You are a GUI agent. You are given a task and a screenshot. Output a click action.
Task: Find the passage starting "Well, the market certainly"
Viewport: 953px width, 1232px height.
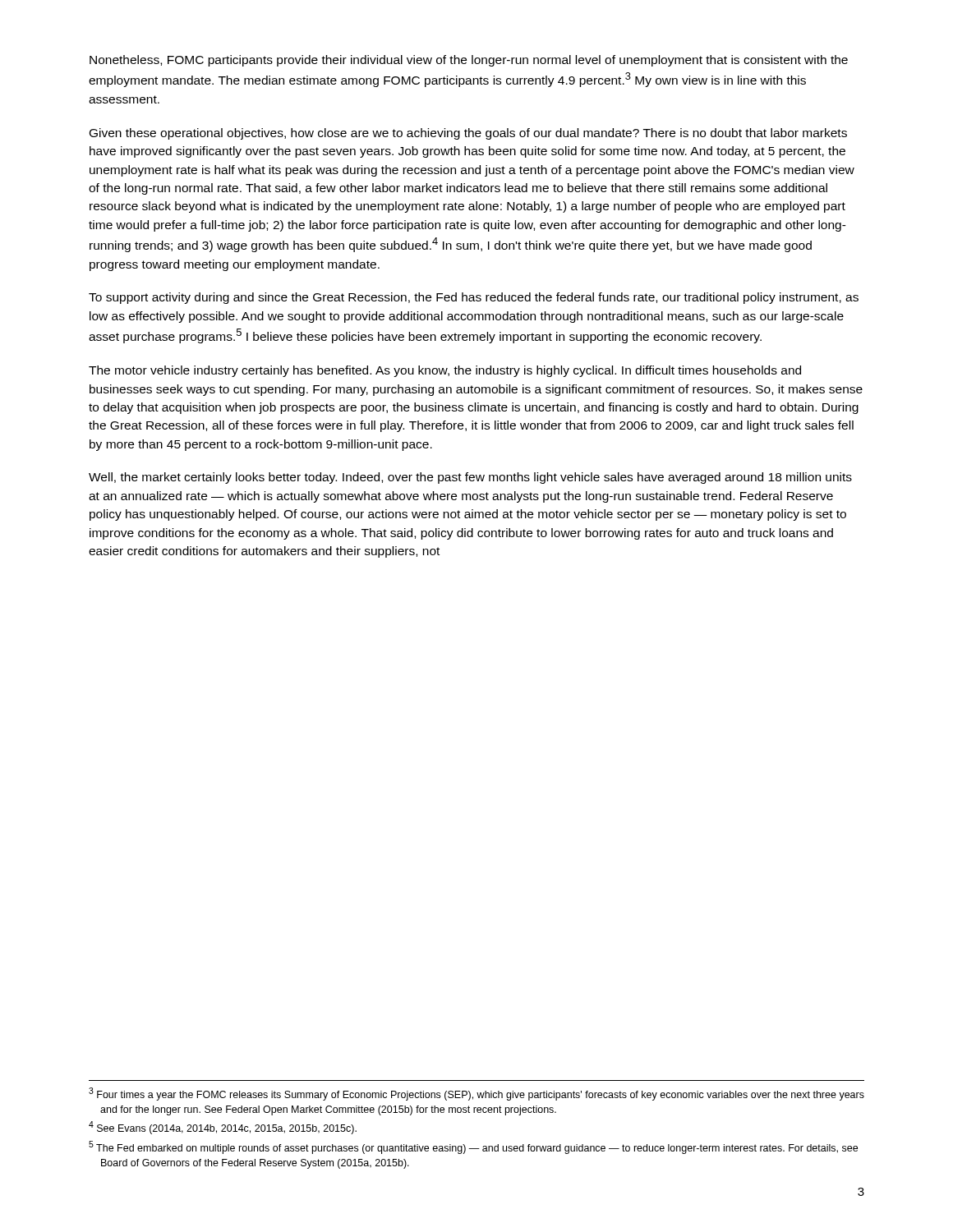point(470,514)
